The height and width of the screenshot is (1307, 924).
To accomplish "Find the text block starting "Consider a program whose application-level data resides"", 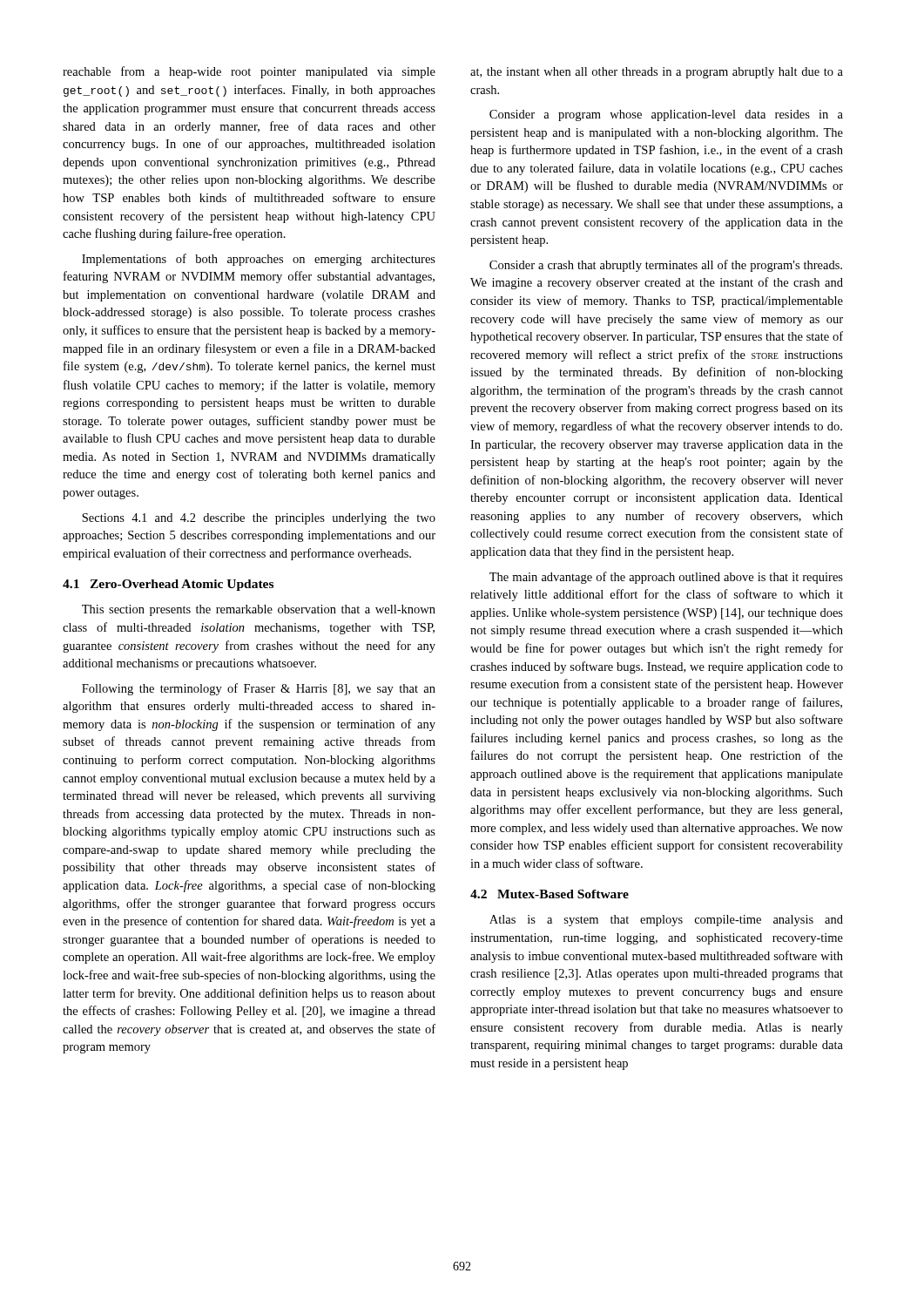I will click(657, 177).
